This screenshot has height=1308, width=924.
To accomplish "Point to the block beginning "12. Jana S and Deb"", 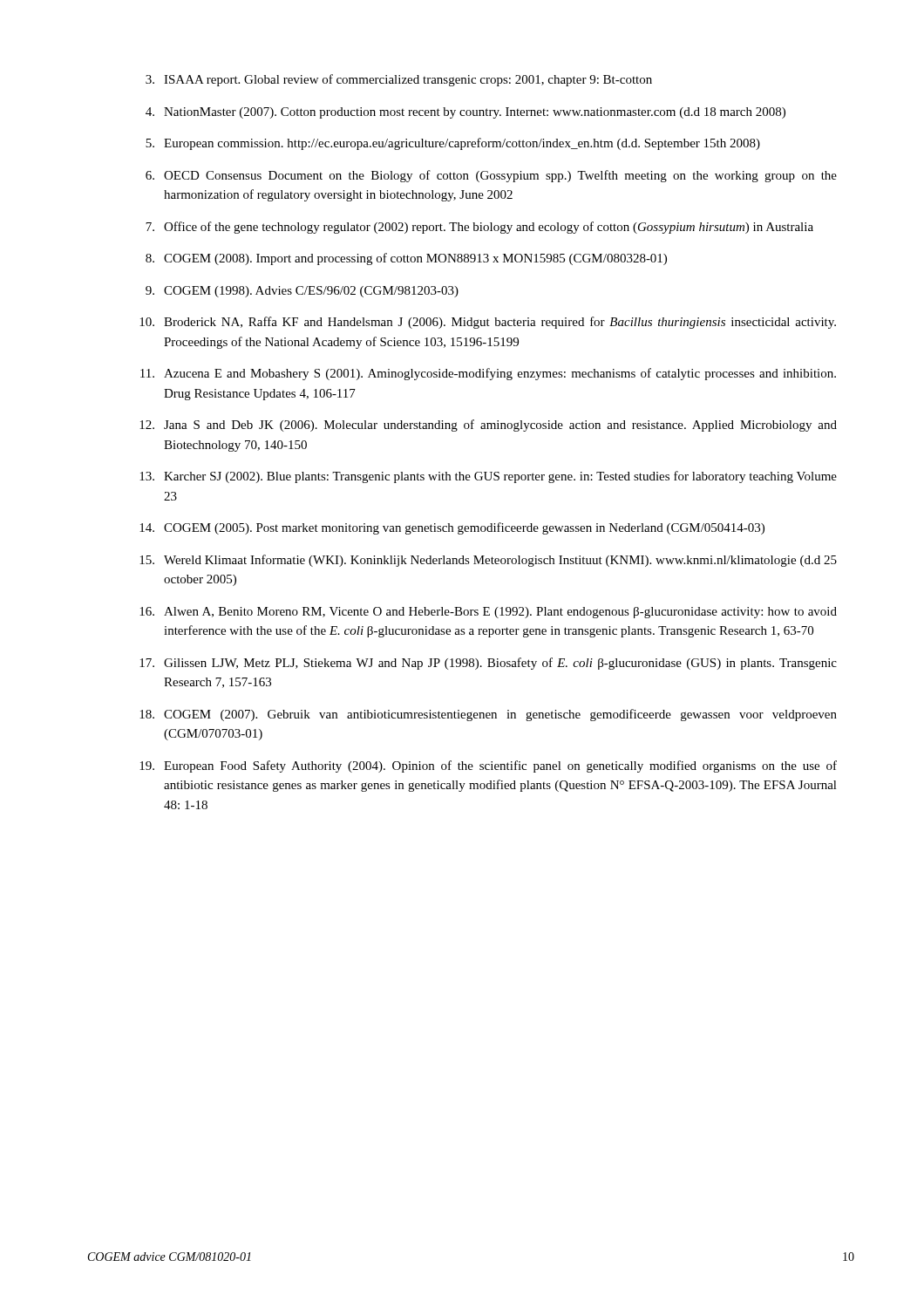I will [x=479, y=435].
